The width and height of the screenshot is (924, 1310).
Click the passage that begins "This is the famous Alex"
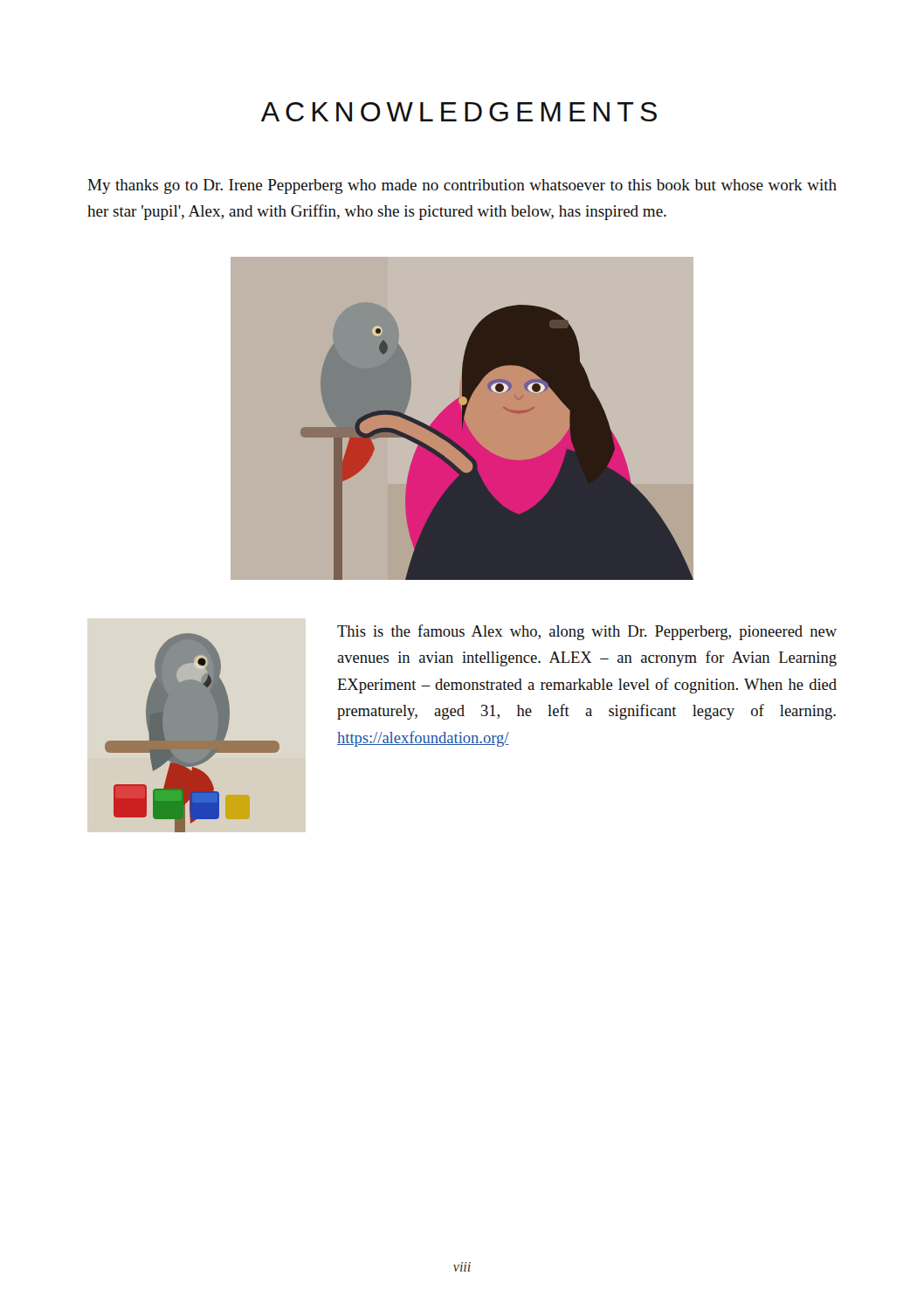[x=587, y=685]
